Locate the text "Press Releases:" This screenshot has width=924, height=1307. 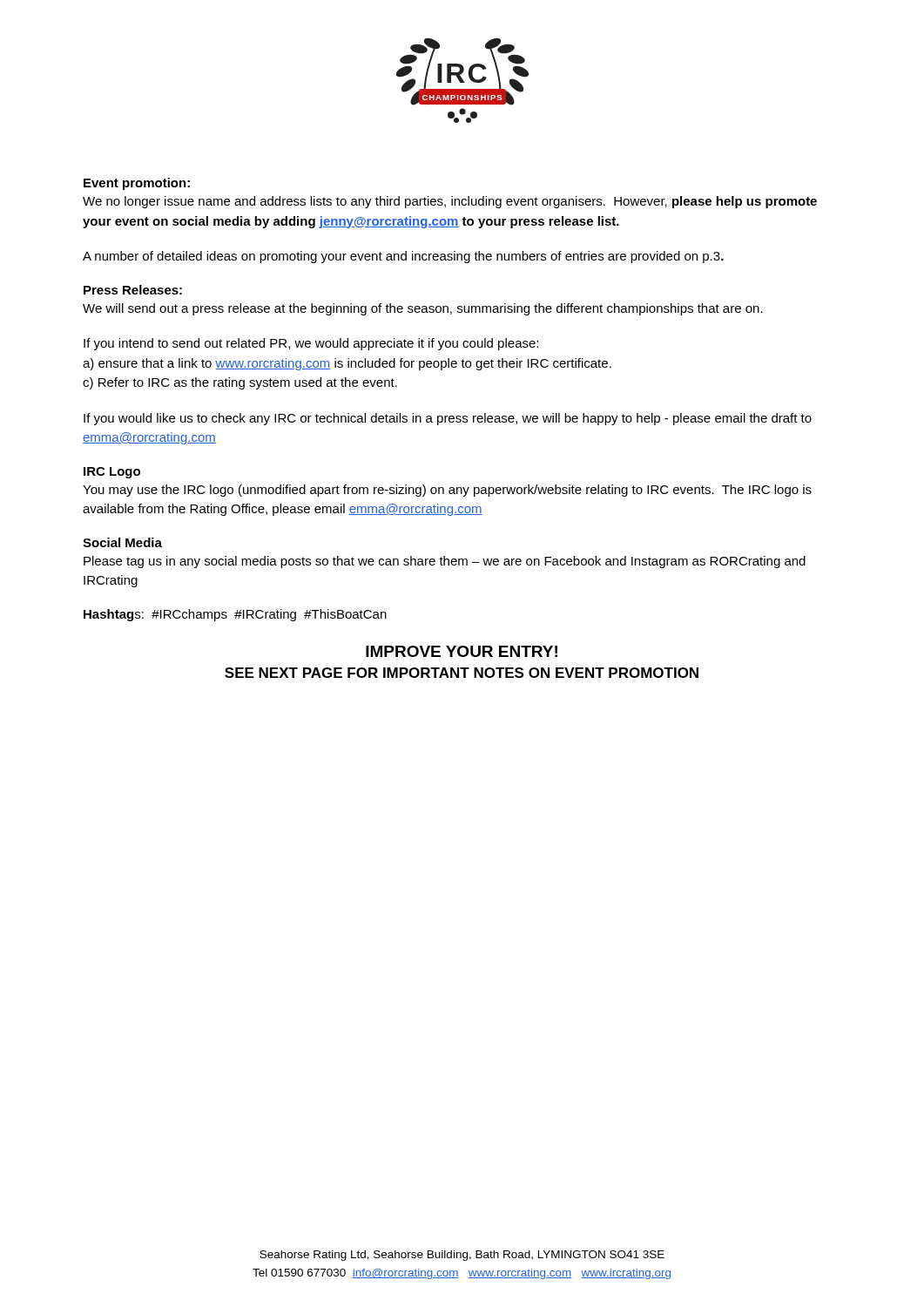point(133,289)
